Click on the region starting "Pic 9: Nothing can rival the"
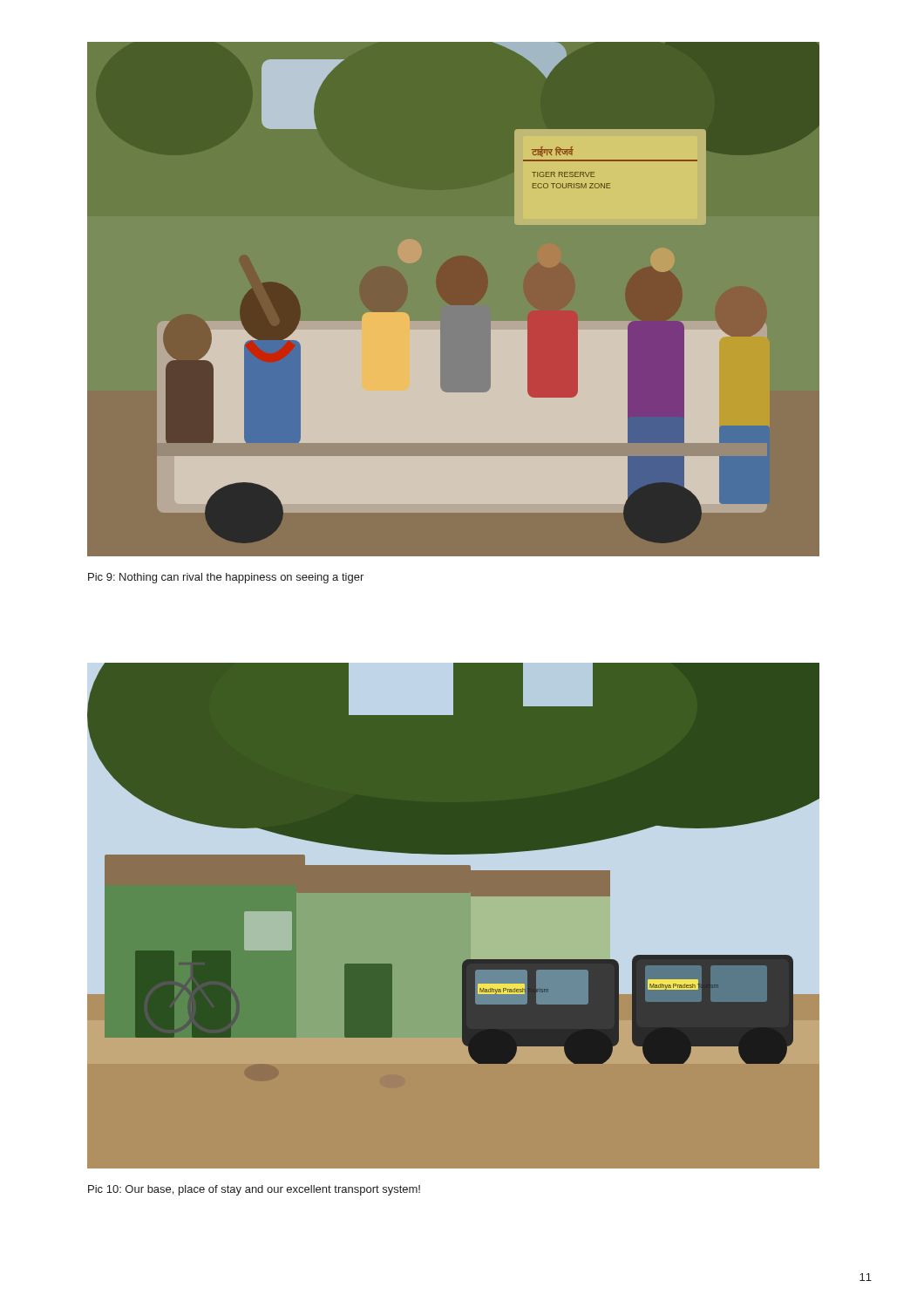 click(x=225, y=577)
